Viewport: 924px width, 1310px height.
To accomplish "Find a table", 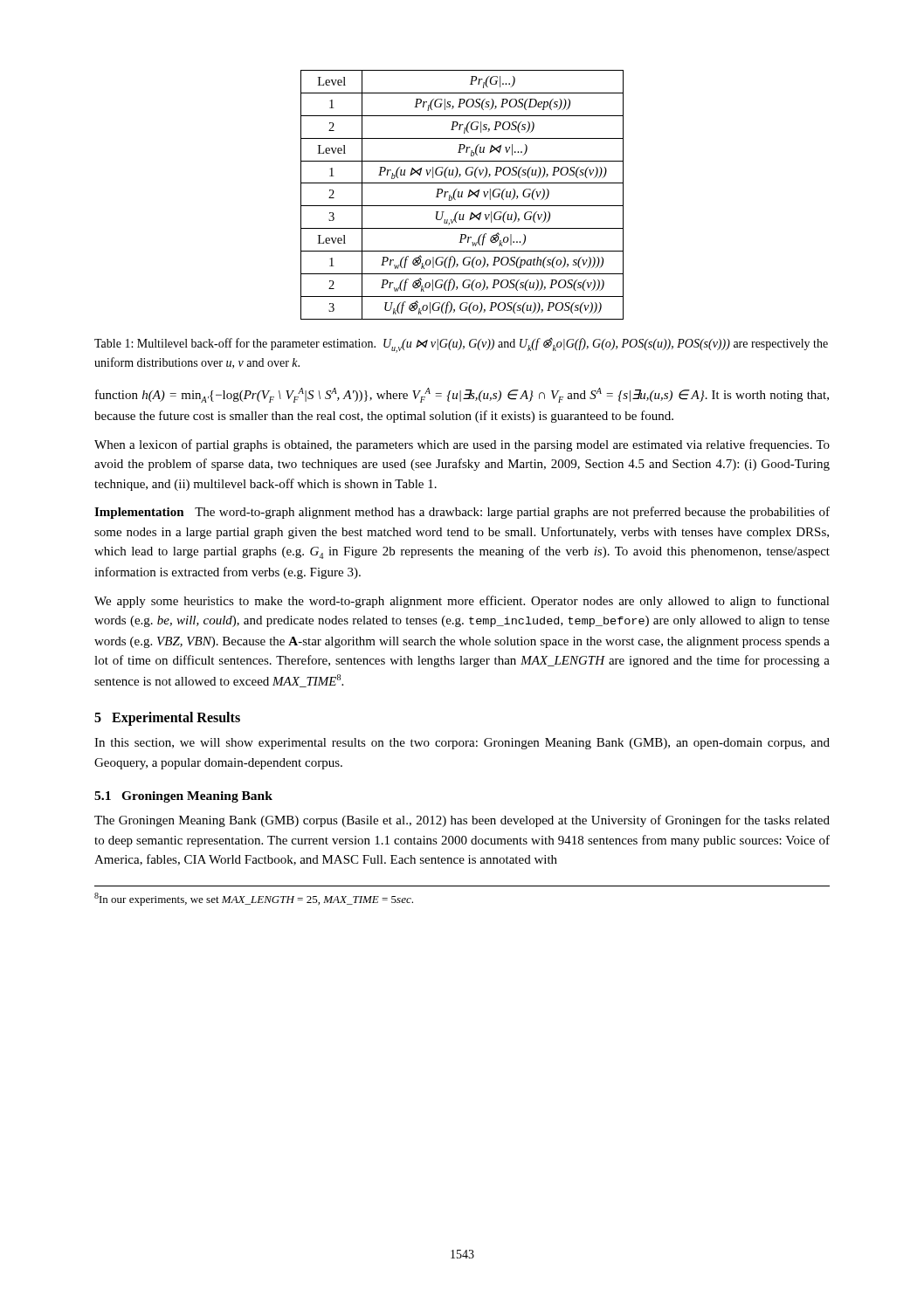I will click(x=462, y=195).
